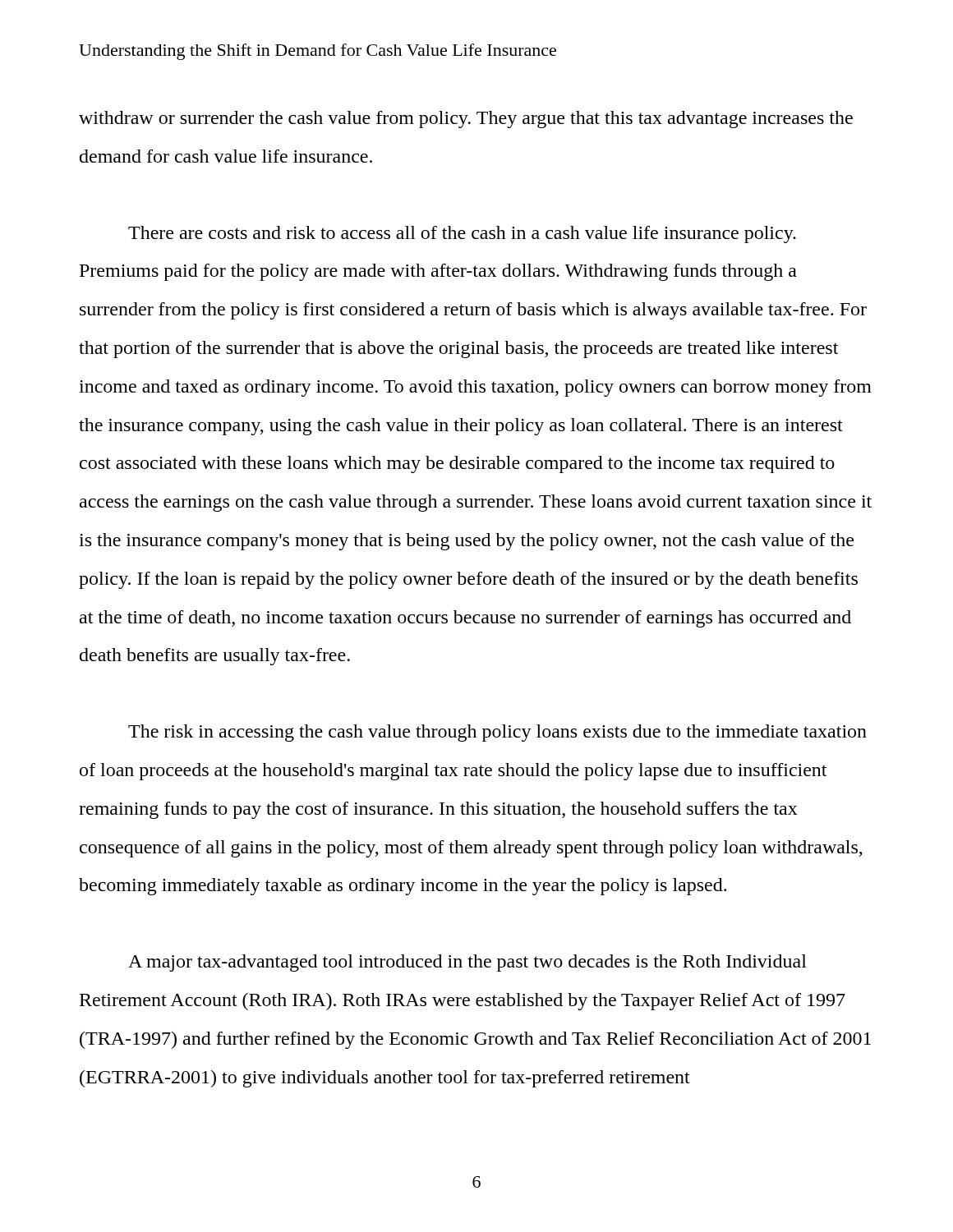Image resolution: width=953 pixels, height=1232 pixels.
Task: Locate the text block that reads "A major tax-advantaged tool introduced in the past"
Action: pos(467,963)
